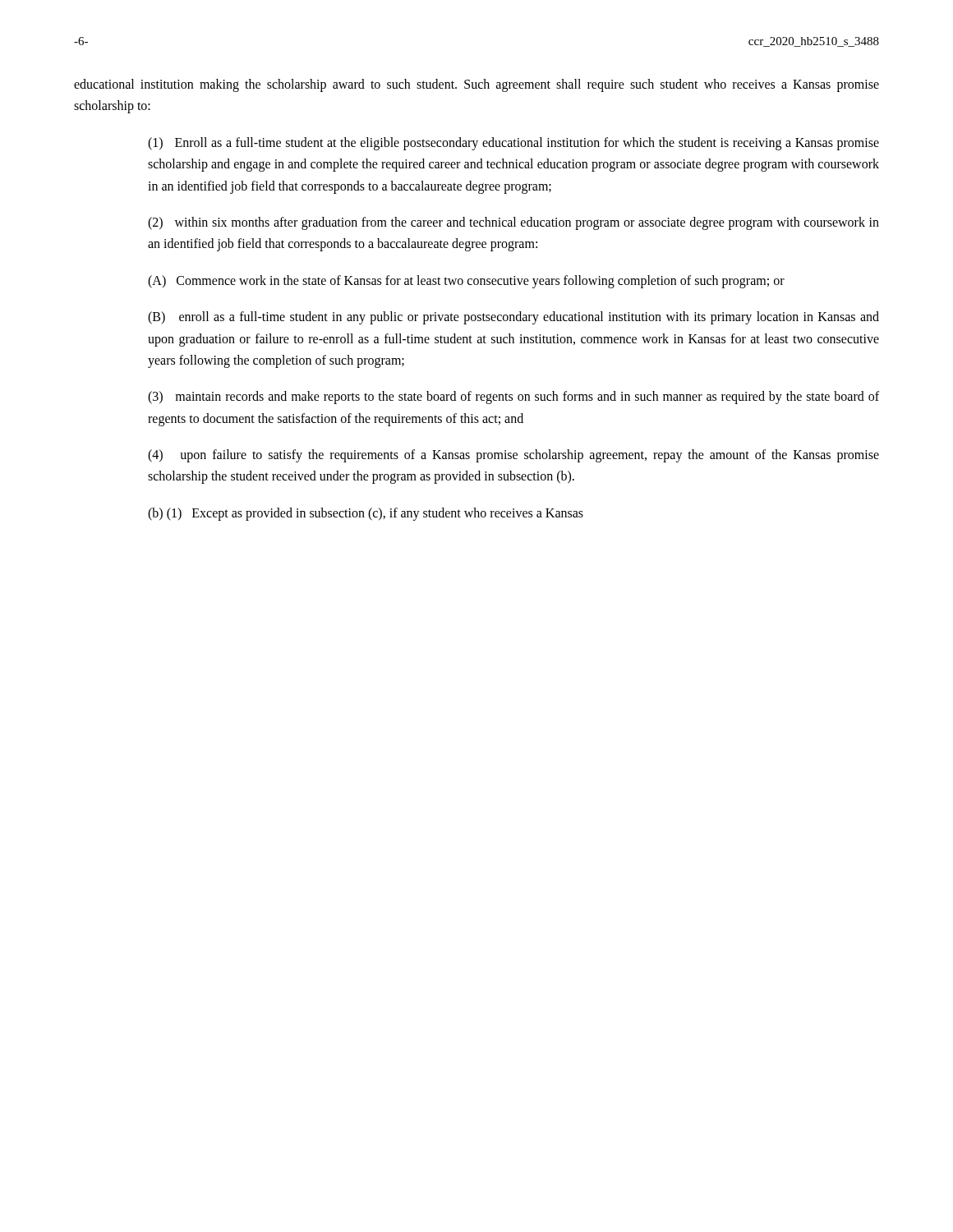The height and width of the screenshot is (1232, 953).
Task: Locate the text block containing "(b) (1) Except as"
Action: tap(366, 513)
